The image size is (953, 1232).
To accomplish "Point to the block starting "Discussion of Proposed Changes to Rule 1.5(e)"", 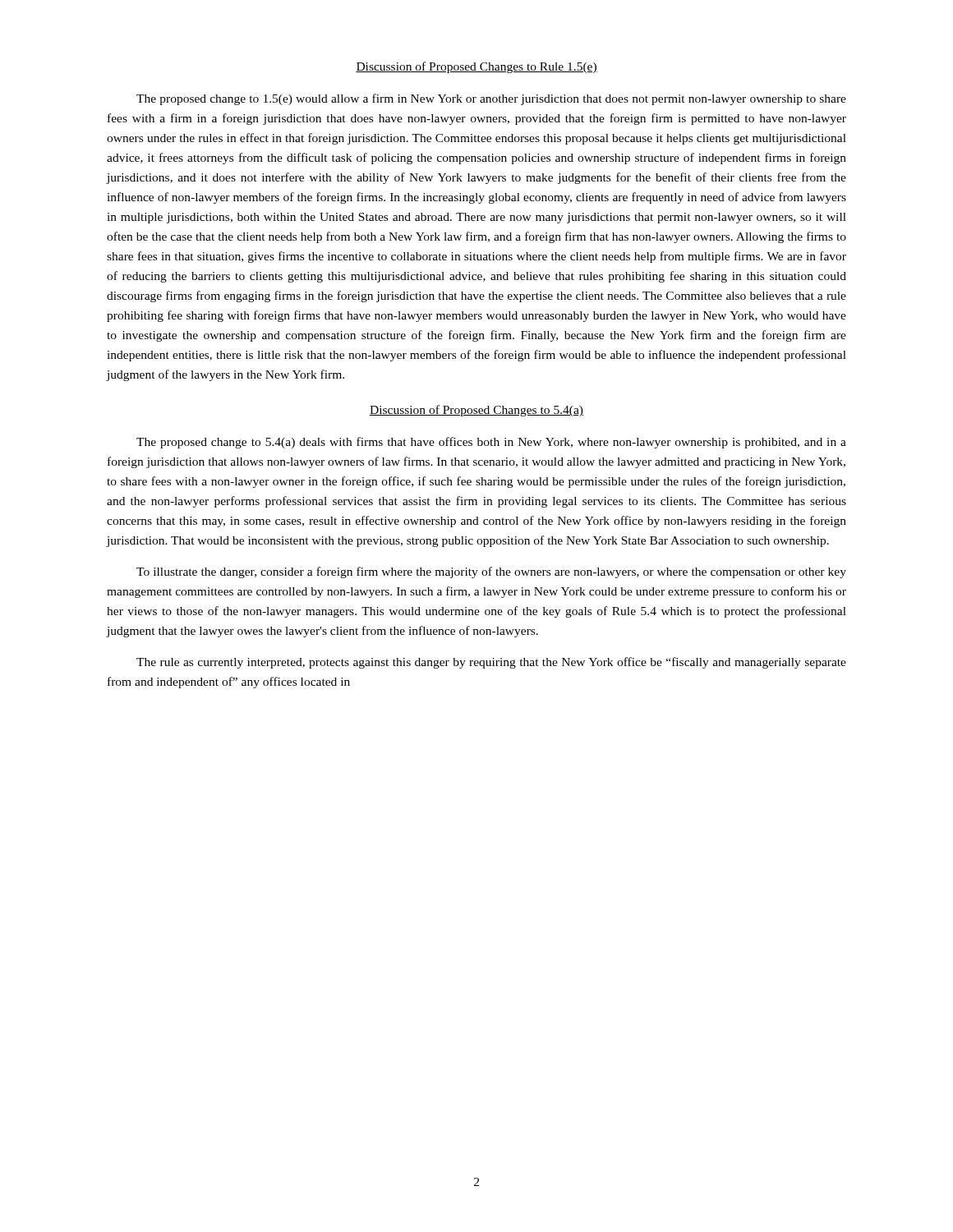I will (x=476, y=66).
